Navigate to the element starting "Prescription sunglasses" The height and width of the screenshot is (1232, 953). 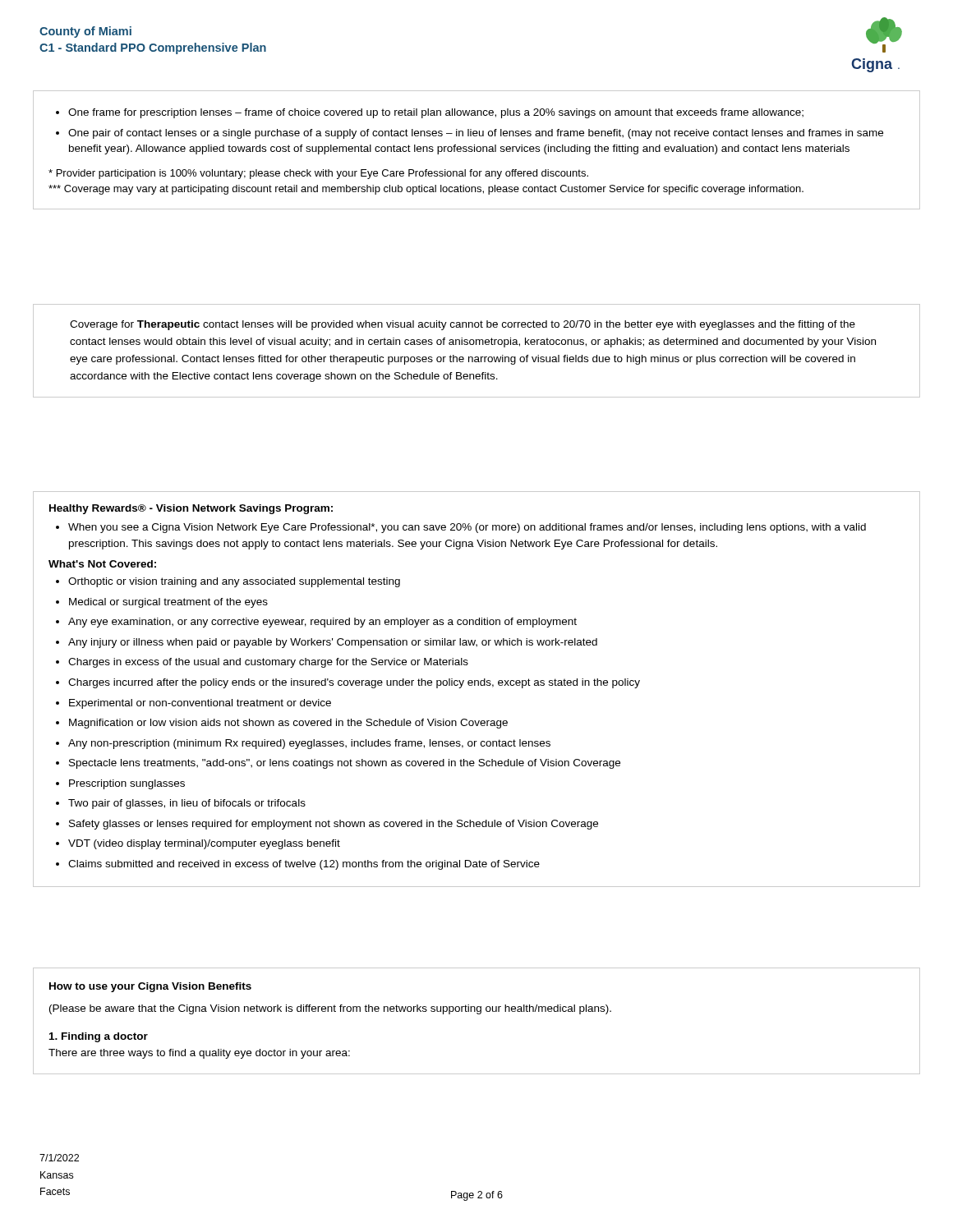[127, 783]
